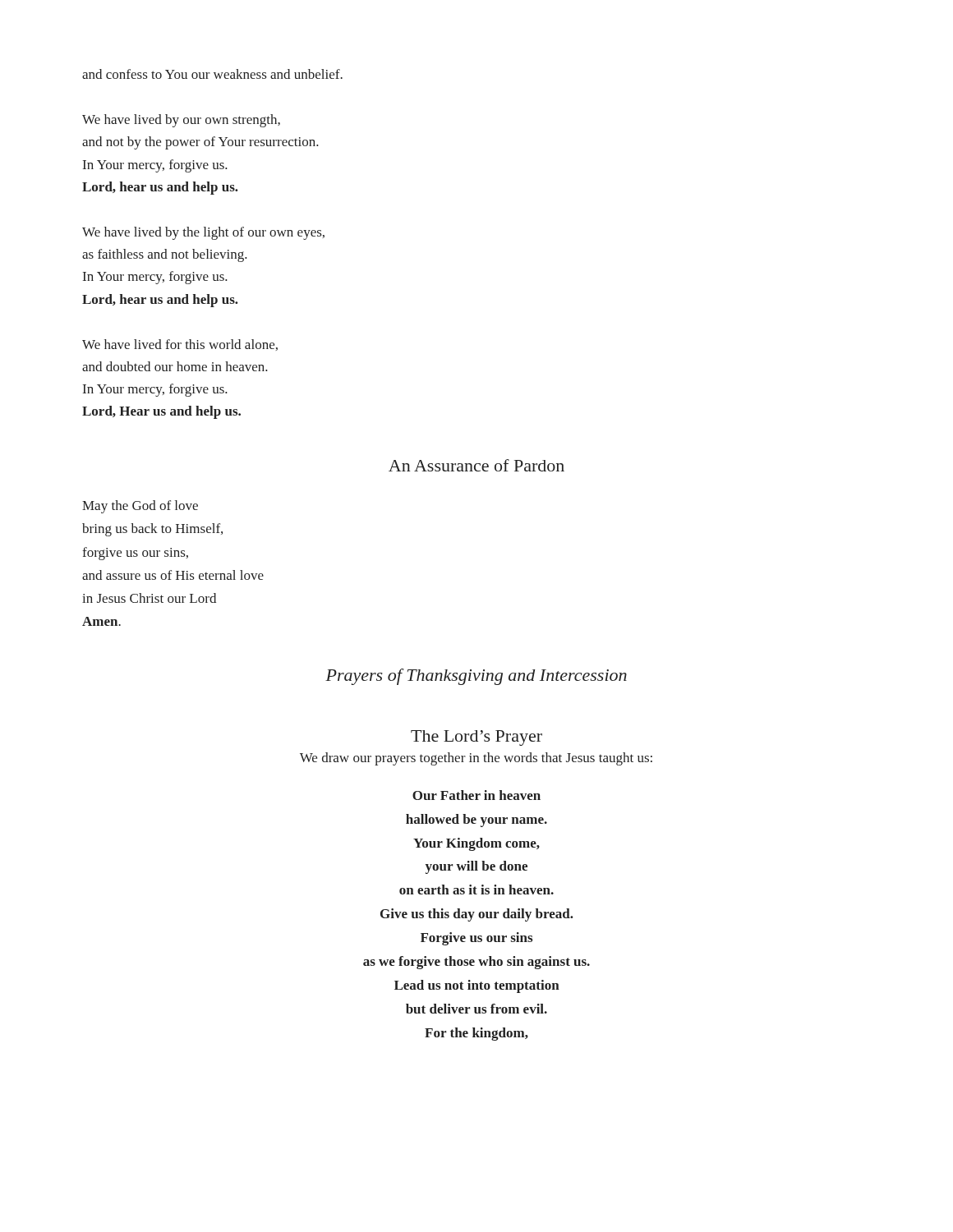Select the region starting "The Lord’s Prayer"

pos(476,735)
